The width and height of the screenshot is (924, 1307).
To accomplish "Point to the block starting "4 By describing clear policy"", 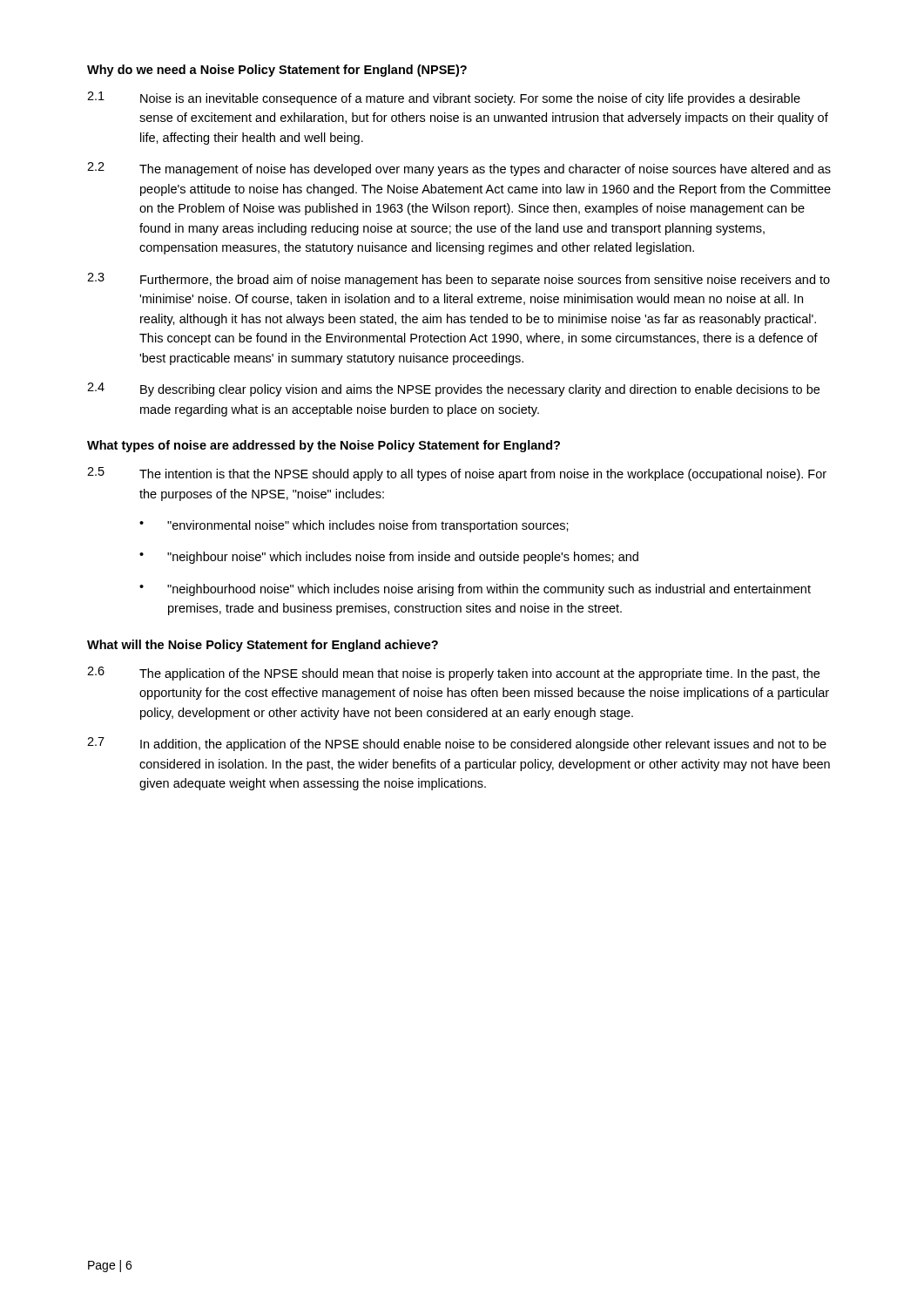I will tap(462, 400).
